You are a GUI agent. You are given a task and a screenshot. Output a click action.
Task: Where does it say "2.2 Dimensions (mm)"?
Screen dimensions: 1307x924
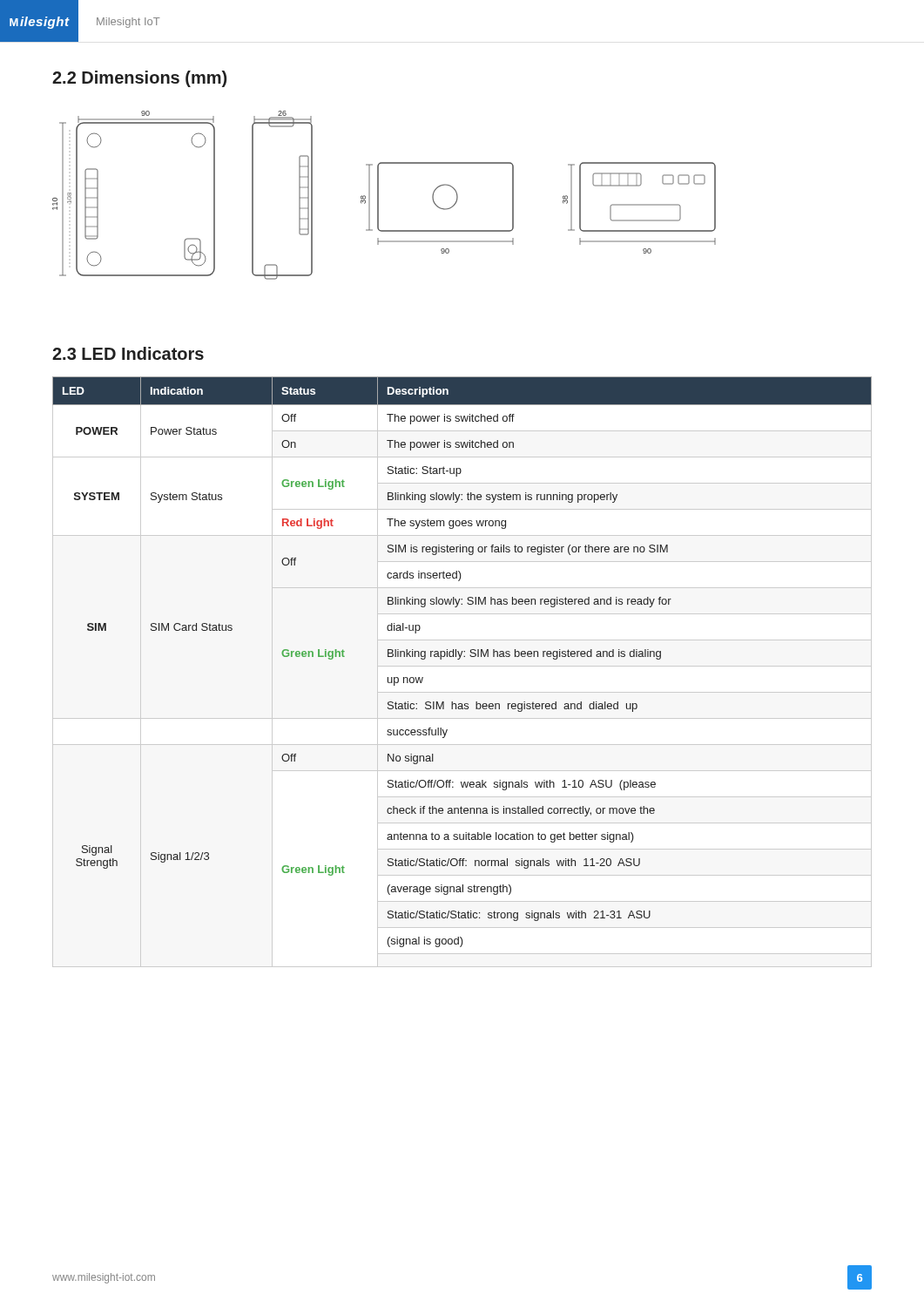point(140,78)
